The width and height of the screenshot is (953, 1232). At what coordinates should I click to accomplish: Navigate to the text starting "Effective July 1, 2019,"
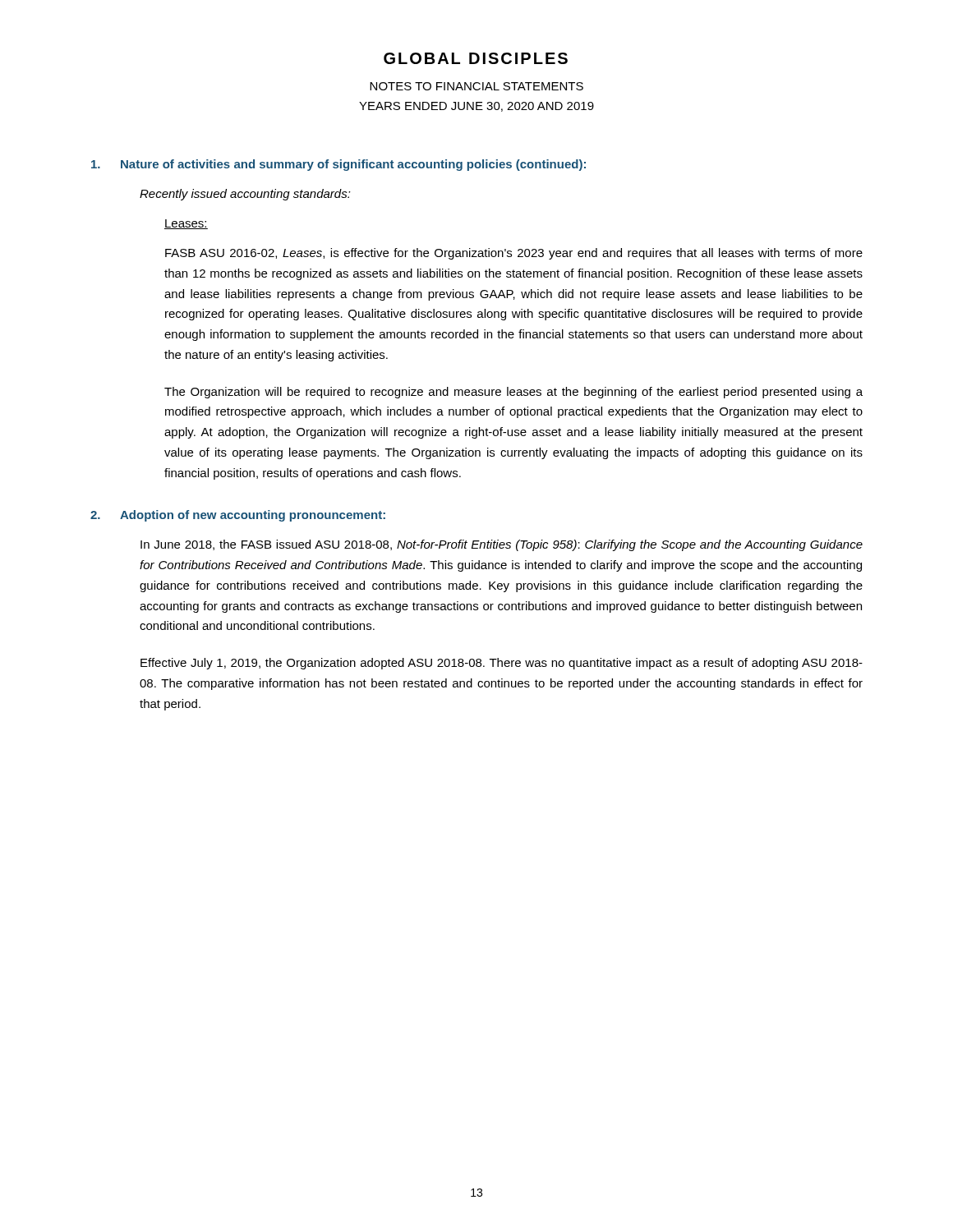pyautogui.click(x=501, y=683)
